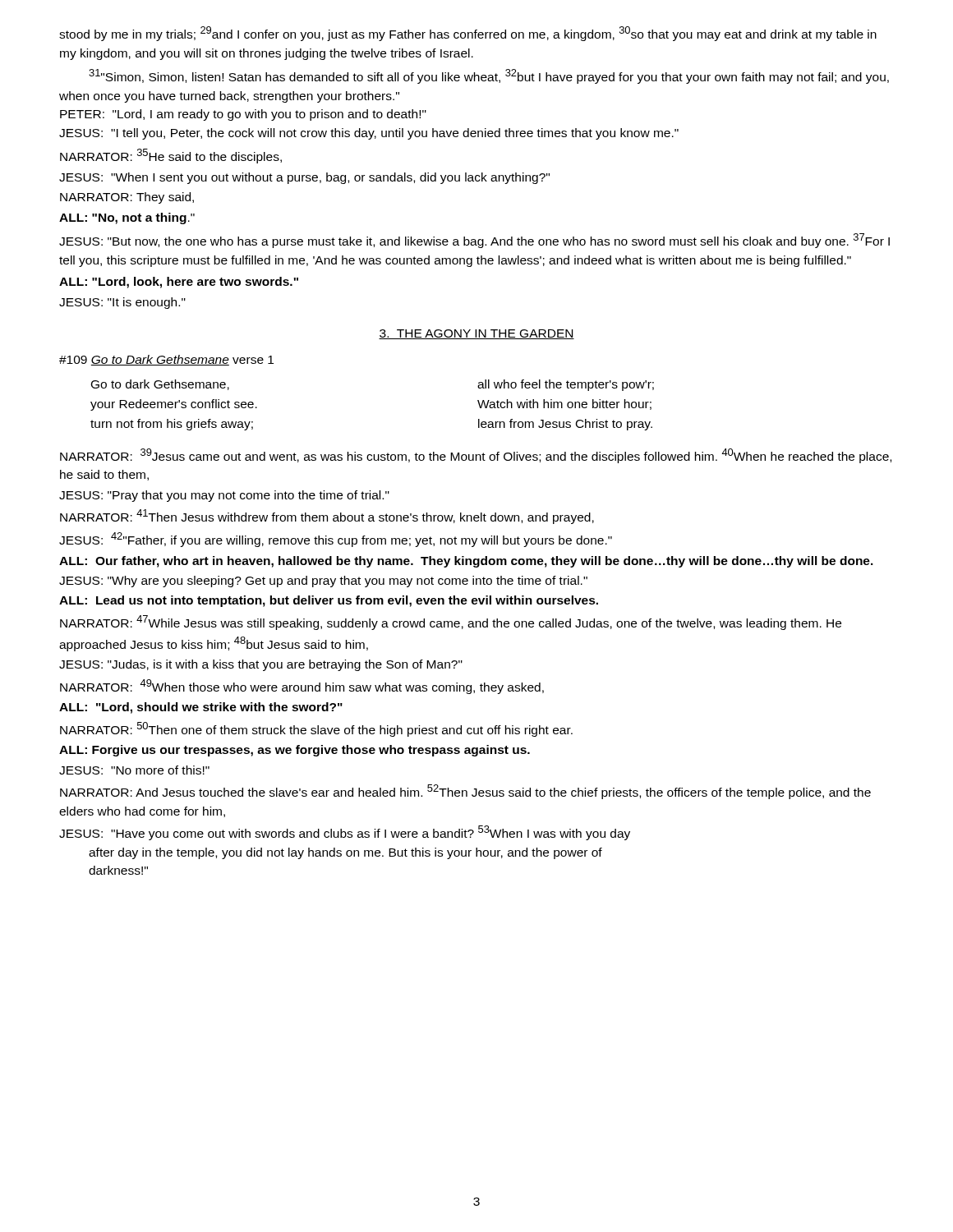Screen dimensions: 1232x953
Task: Where is the passage that starts "stood by me in my trials;"?
Action: coord(468,42)
